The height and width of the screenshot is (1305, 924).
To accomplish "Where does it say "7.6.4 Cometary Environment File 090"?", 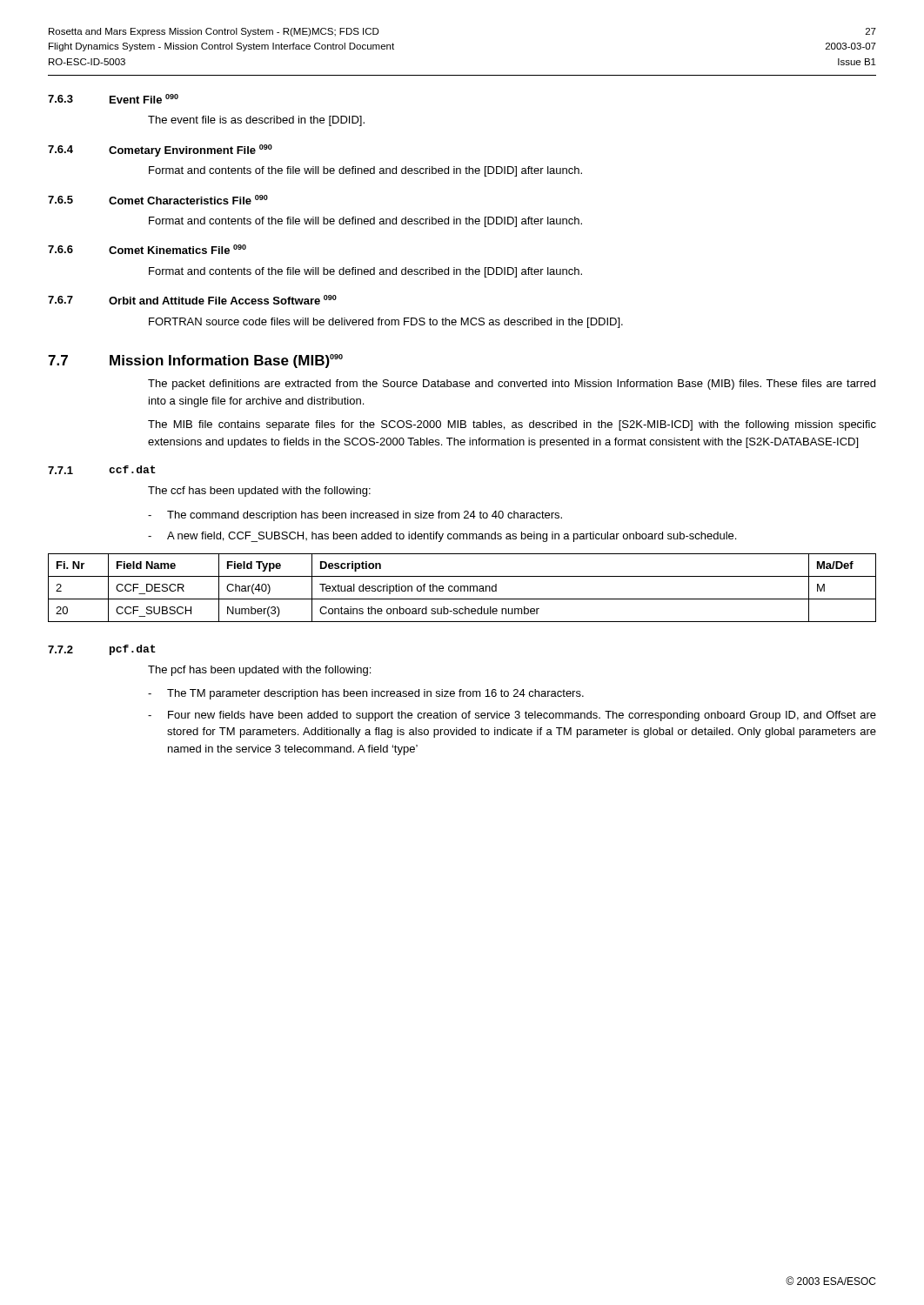I will coord(160,150).
